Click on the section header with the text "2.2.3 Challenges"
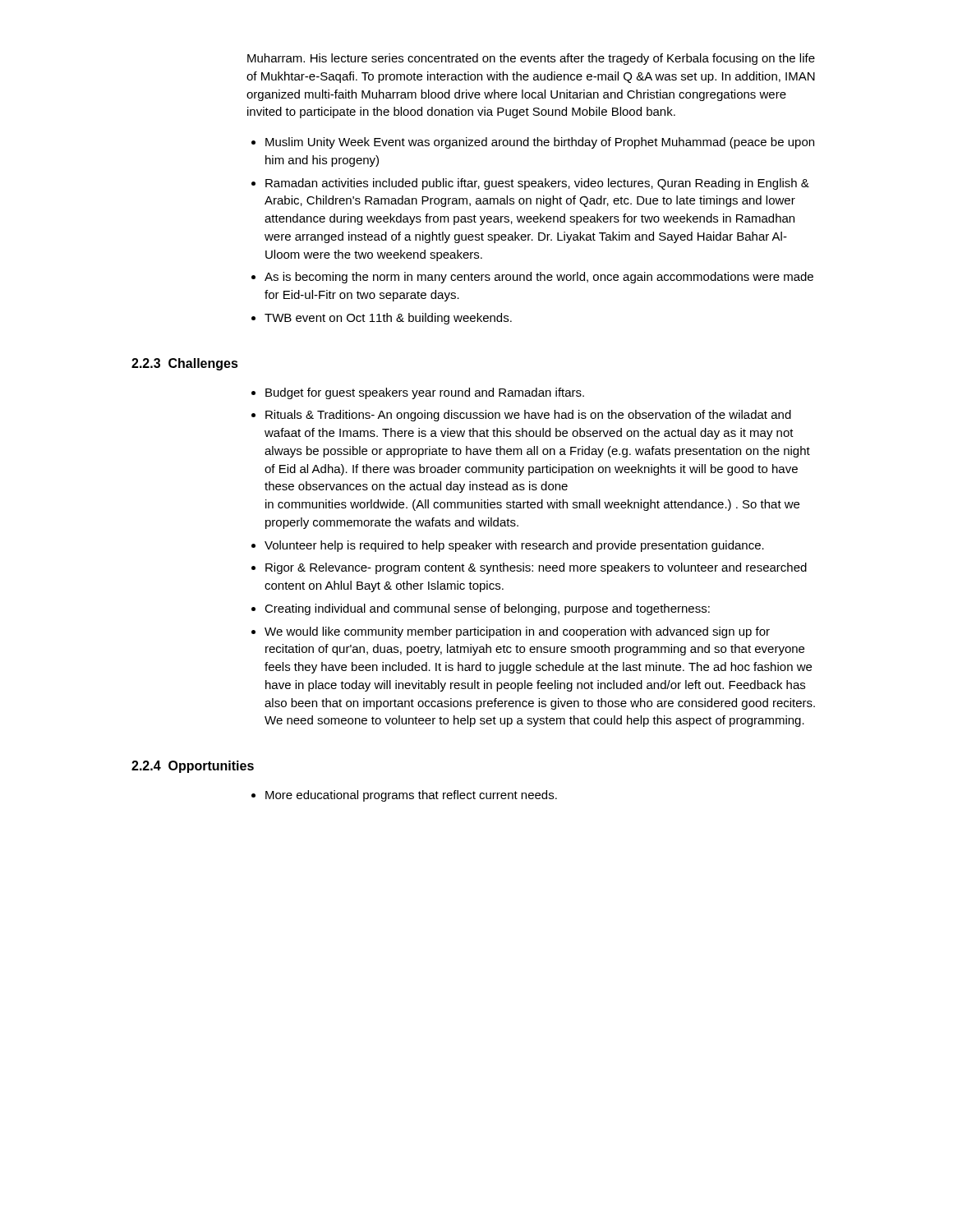The height and width of the screenshot is (1232, 953). point(185,363)
